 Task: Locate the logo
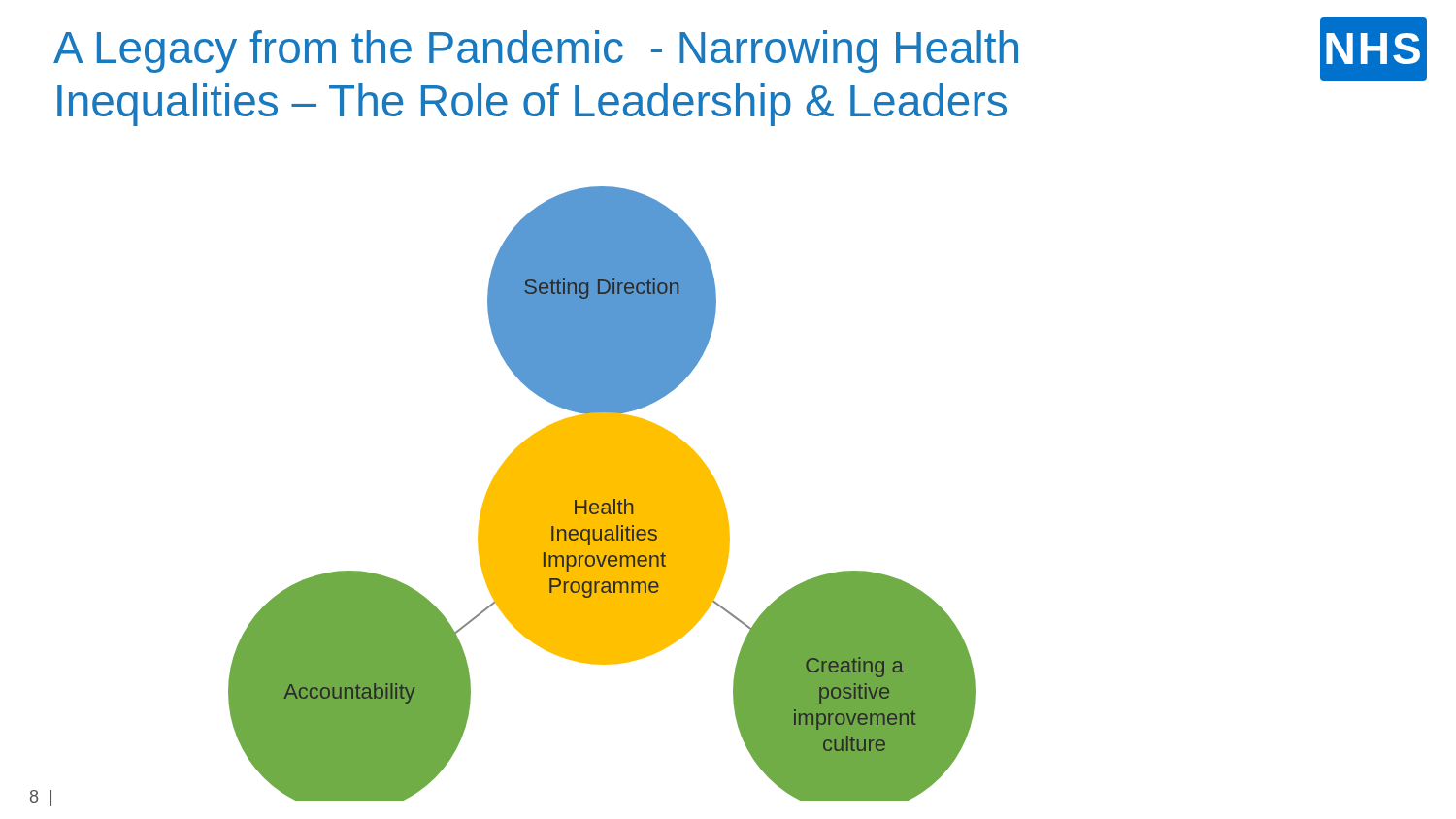coord(1374,49)
